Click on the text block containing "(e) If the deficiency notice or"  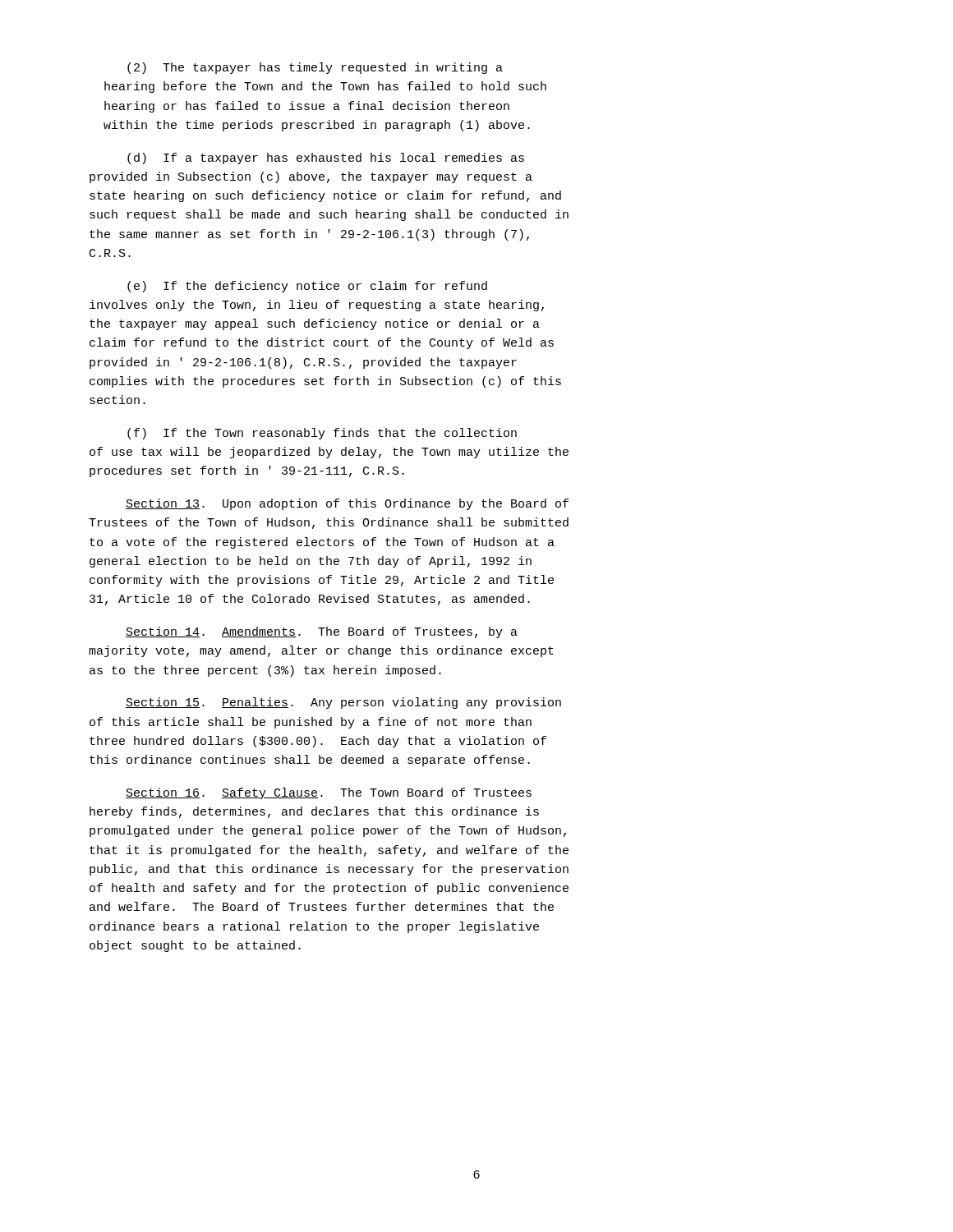click(325, 344)
